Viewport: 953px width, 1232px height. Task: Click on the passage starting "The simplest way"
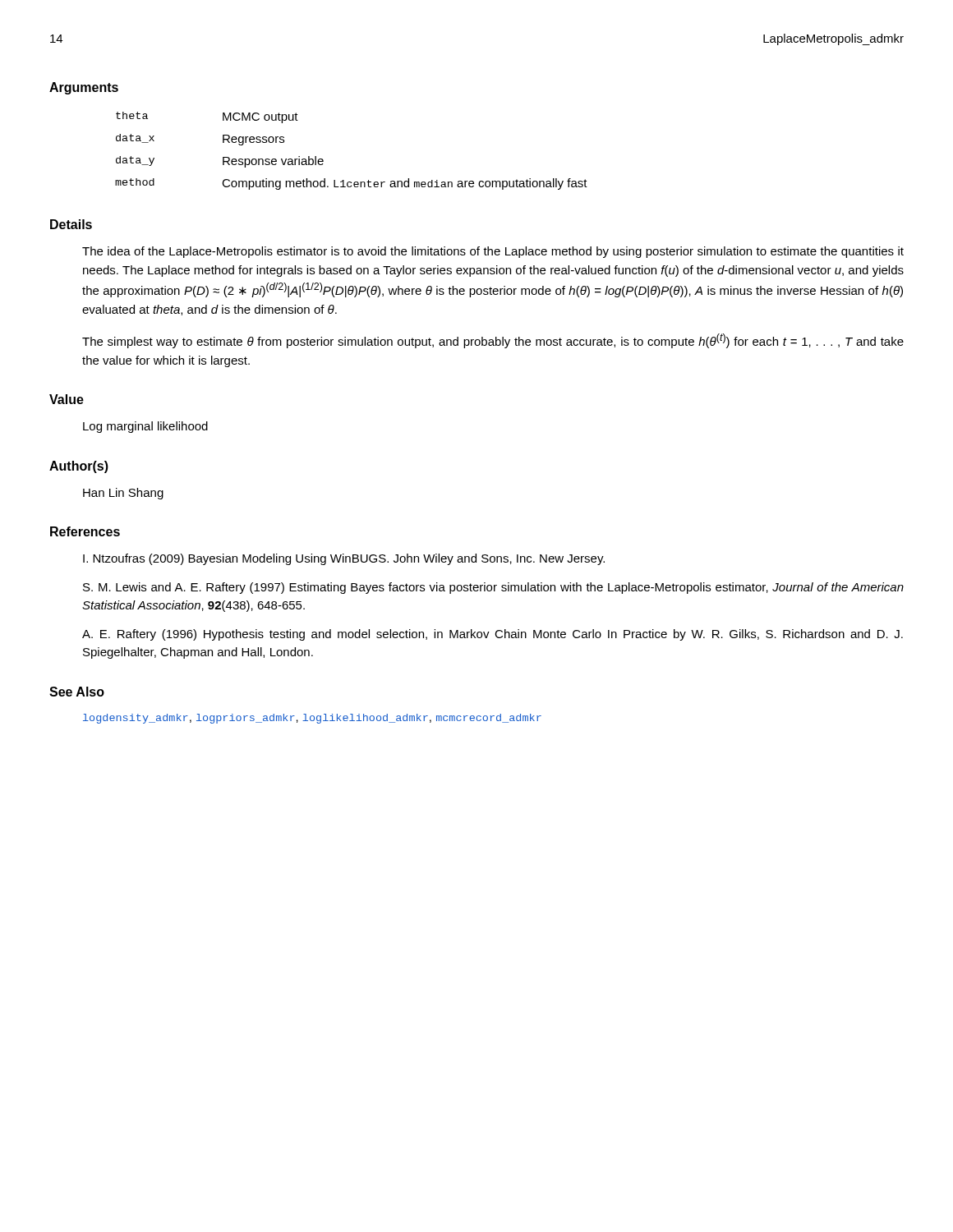493,349
